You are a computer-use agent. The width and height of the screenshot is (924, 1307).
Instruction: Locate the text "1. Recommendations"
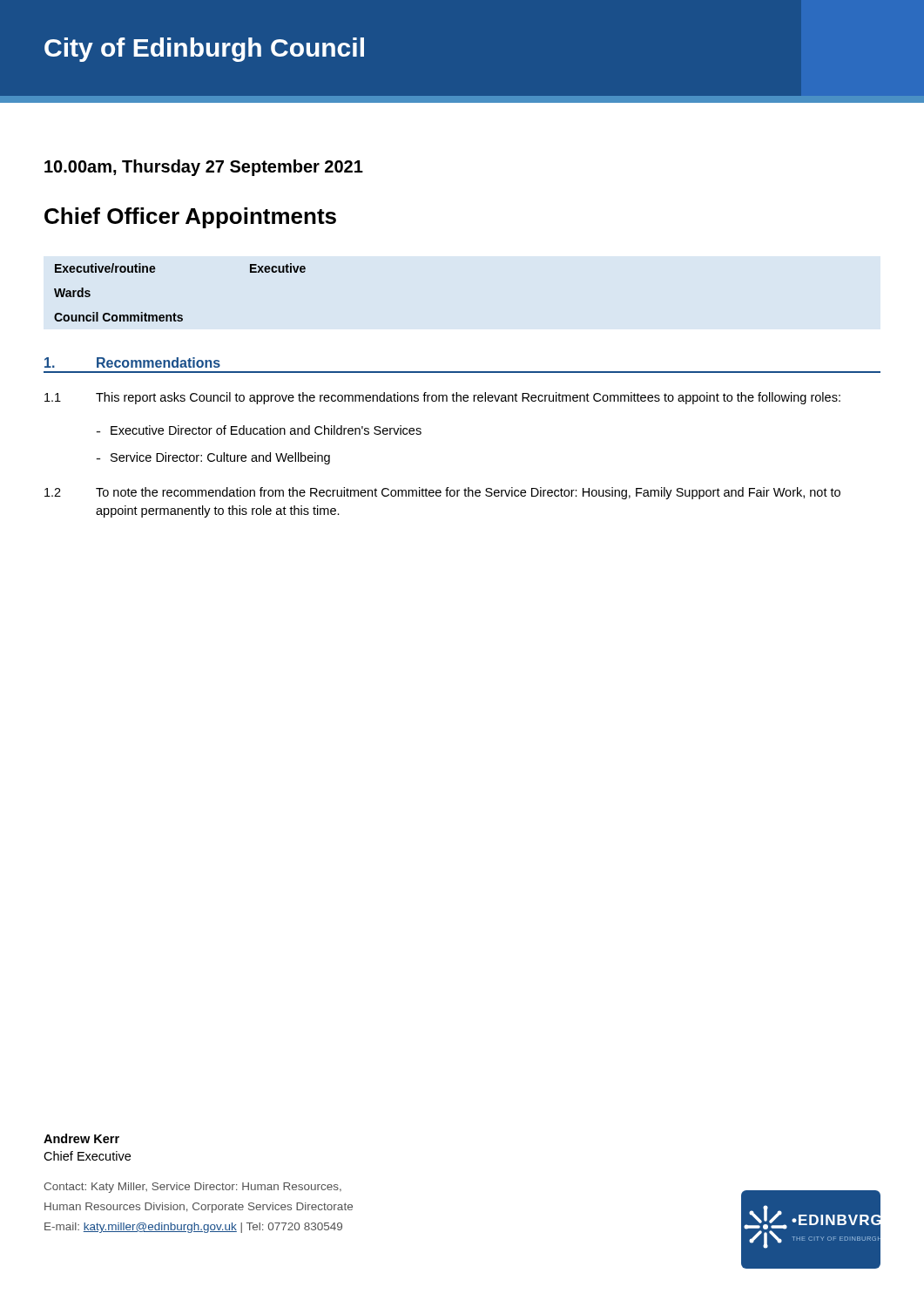[x=132, y=363]
